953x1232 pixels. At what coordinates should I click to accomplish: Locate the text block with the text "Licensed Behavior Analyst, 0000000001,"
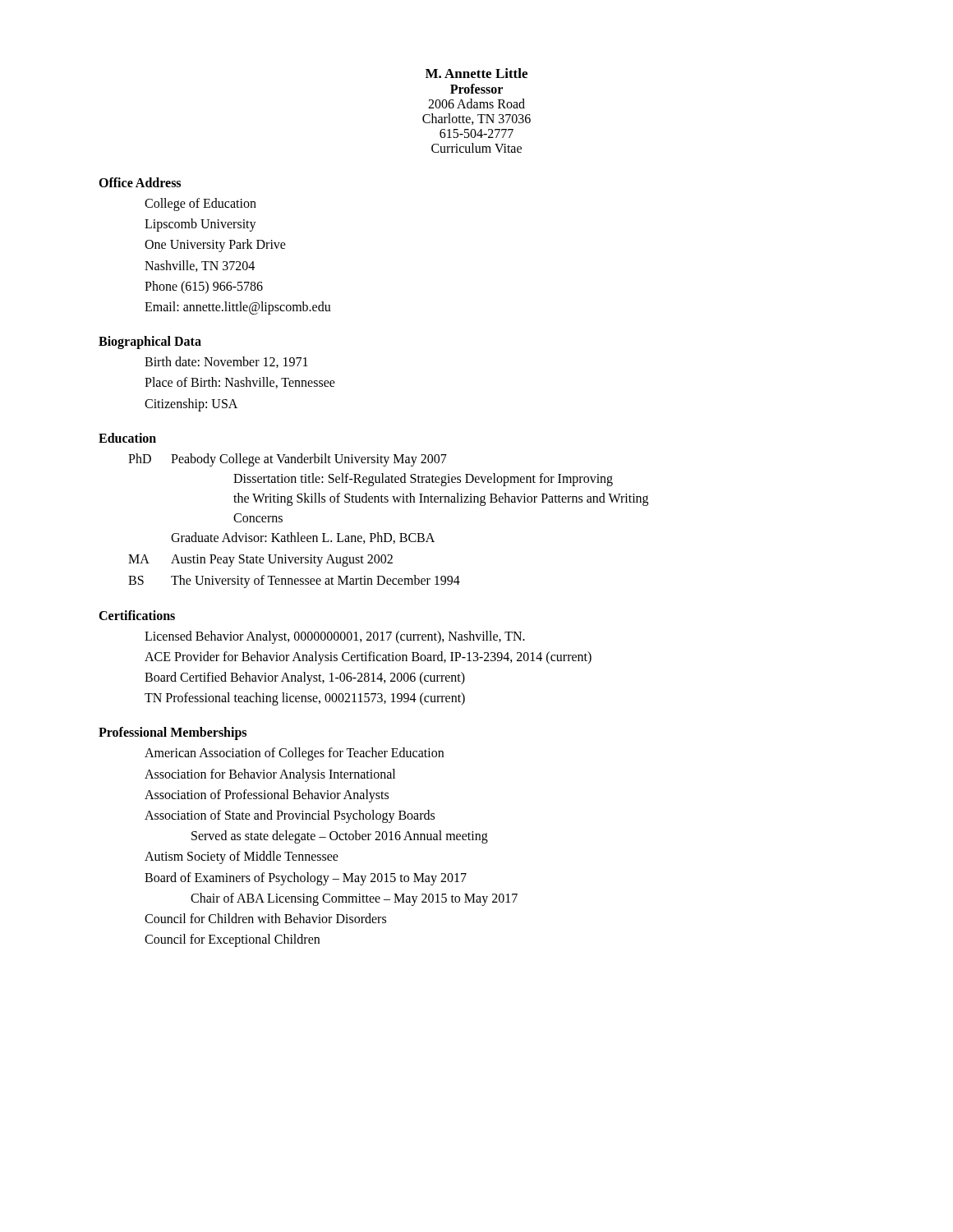[x=500, y=667]
